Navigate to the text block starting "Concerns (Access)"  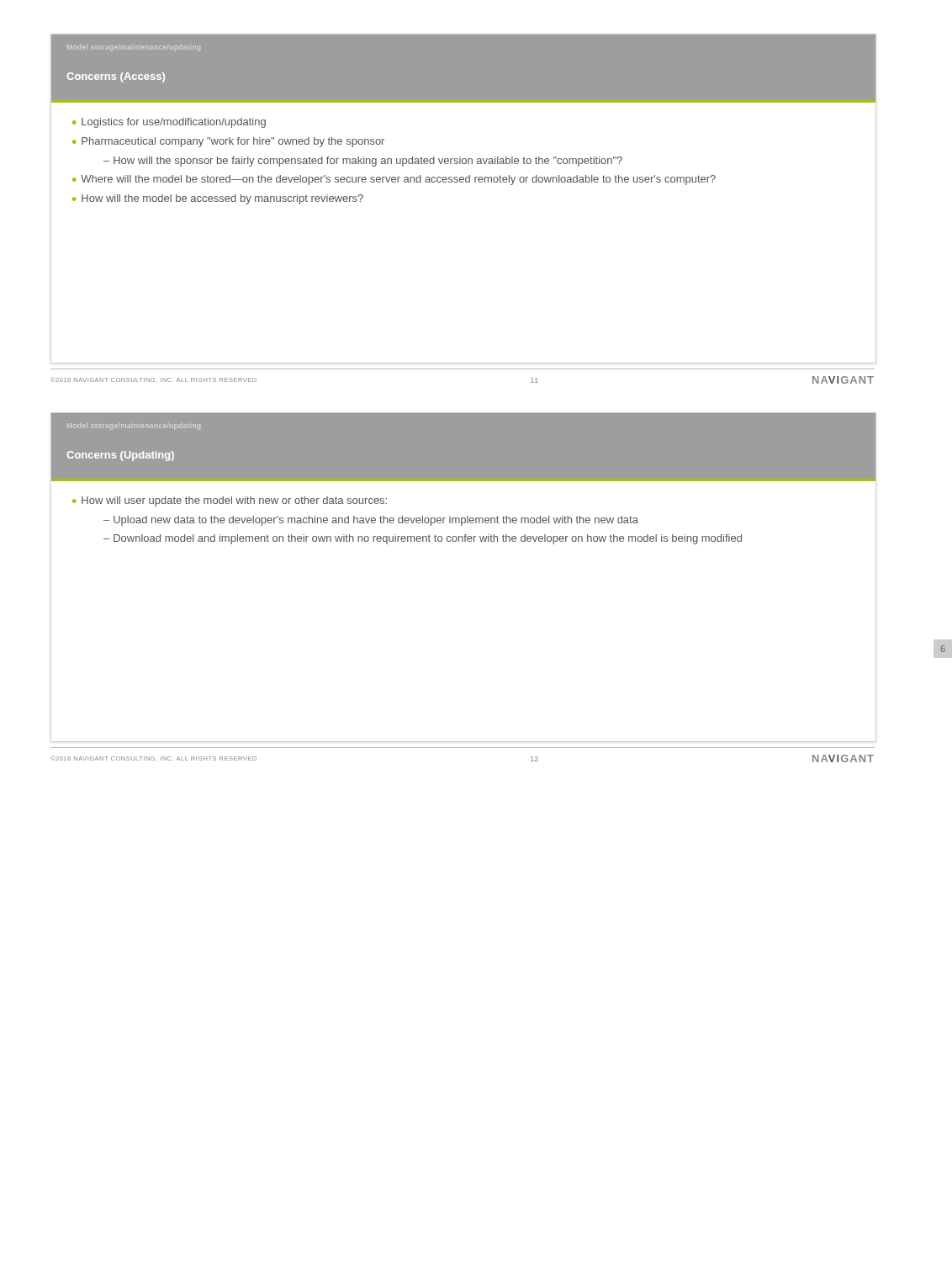coord(116,76)
